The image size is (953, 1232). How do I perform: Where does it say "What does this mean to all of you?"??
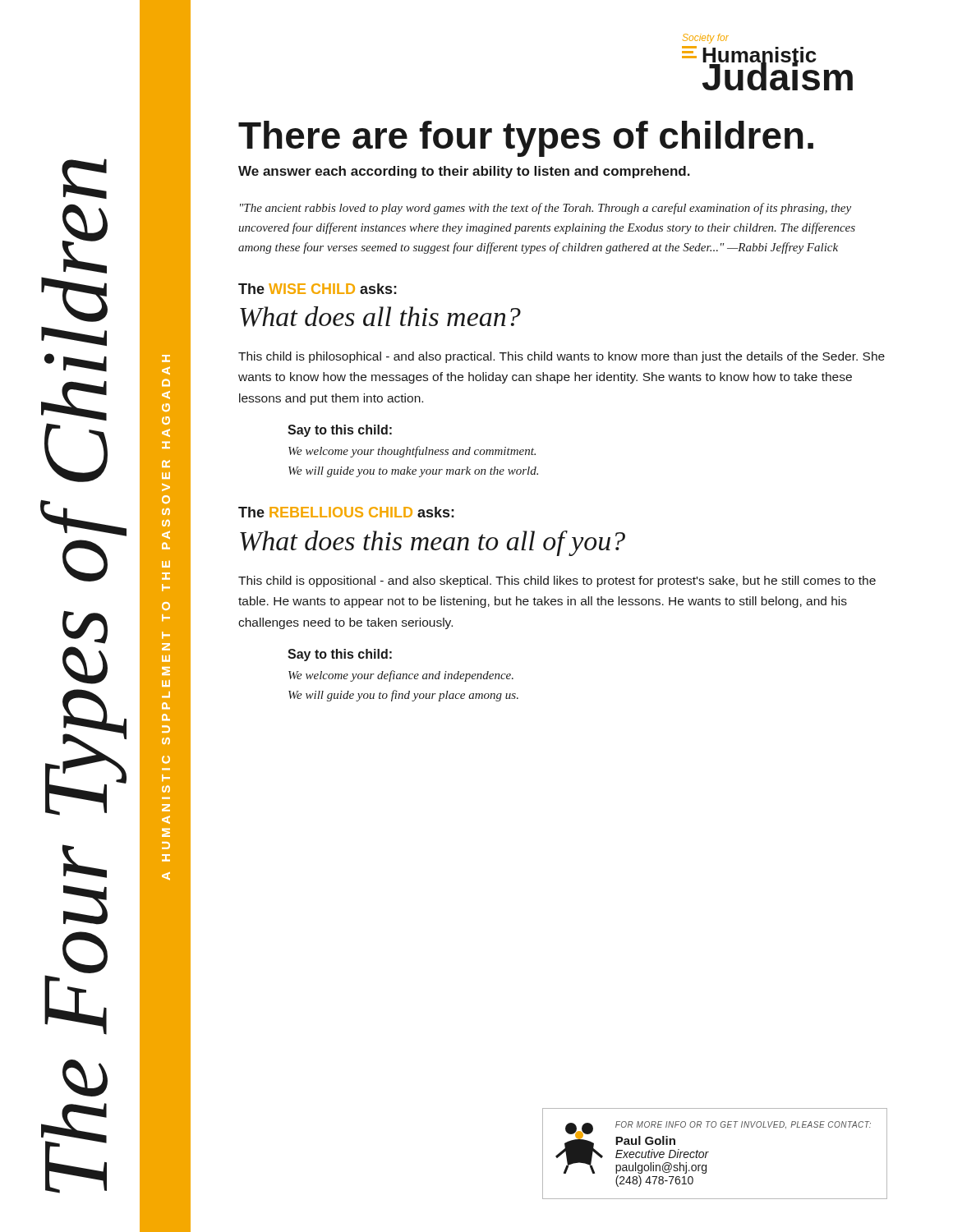click(432, 541)
